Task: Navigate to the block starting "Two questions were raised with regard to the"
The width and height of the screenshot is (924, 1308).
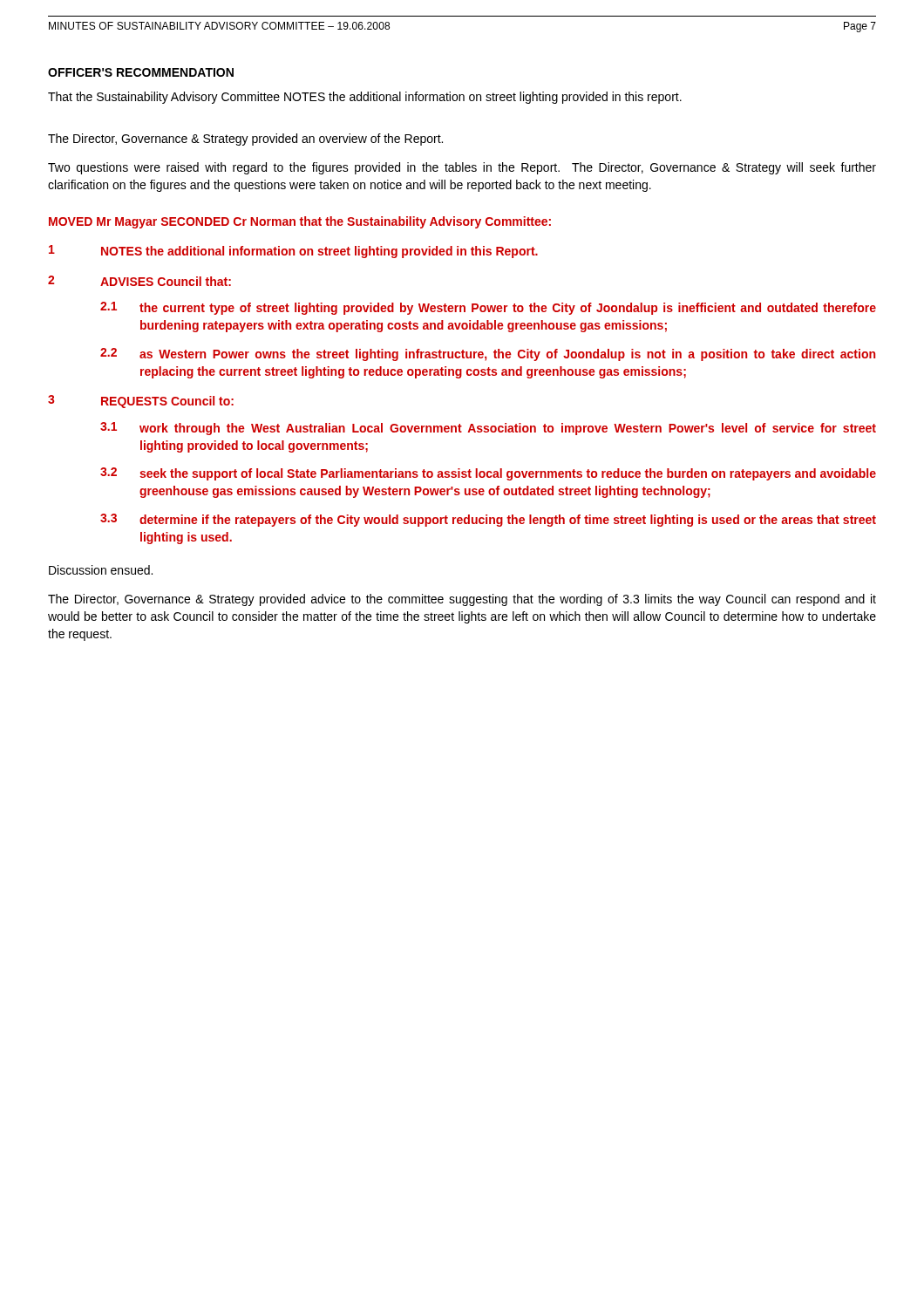Action: [x=462, y=176]
